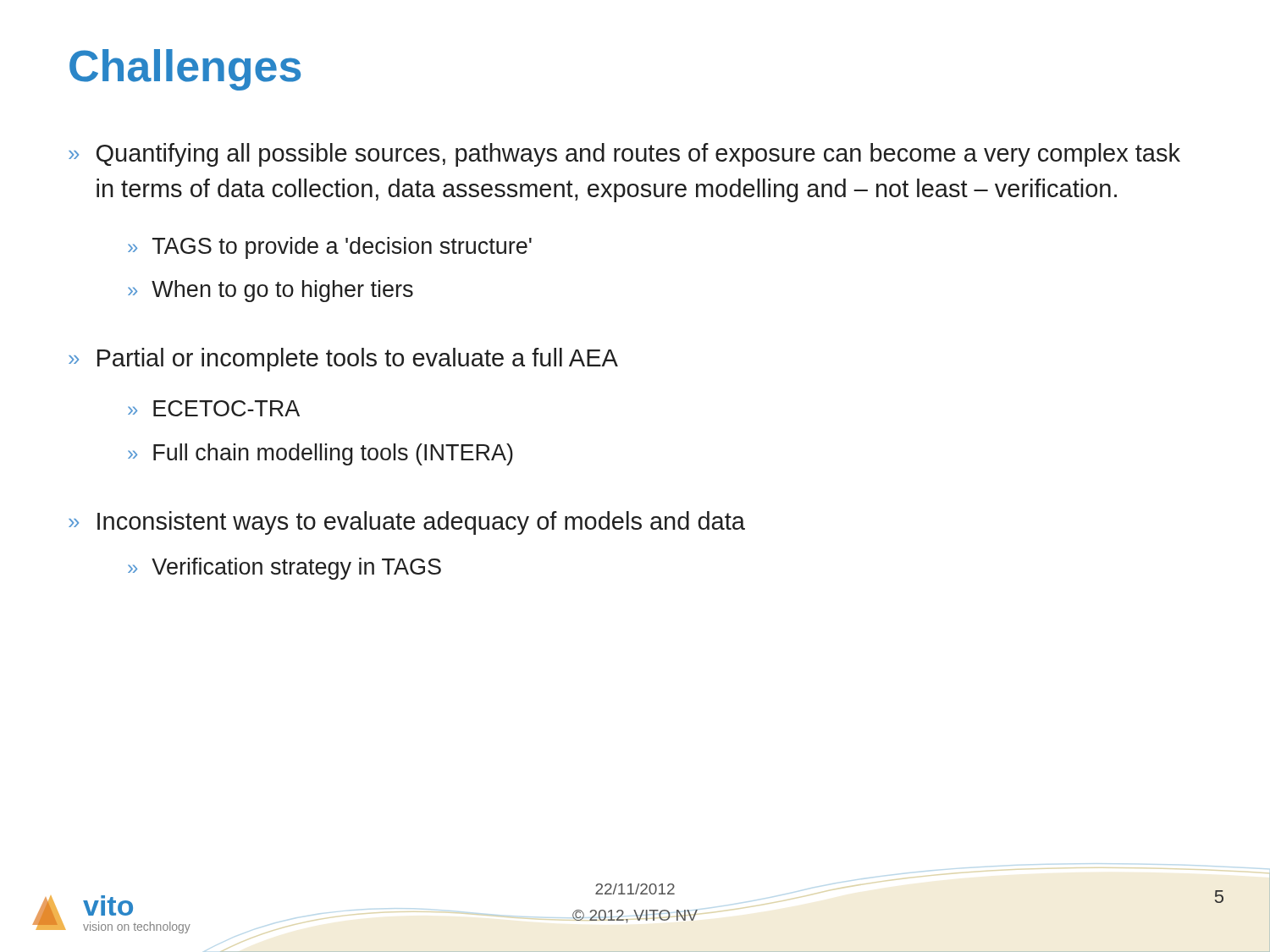This screenshot has width=1270, height=952.
Task: Select the list item with the text "» Inconsistent ways to evaluate"
Action: [x=406, y=521]
